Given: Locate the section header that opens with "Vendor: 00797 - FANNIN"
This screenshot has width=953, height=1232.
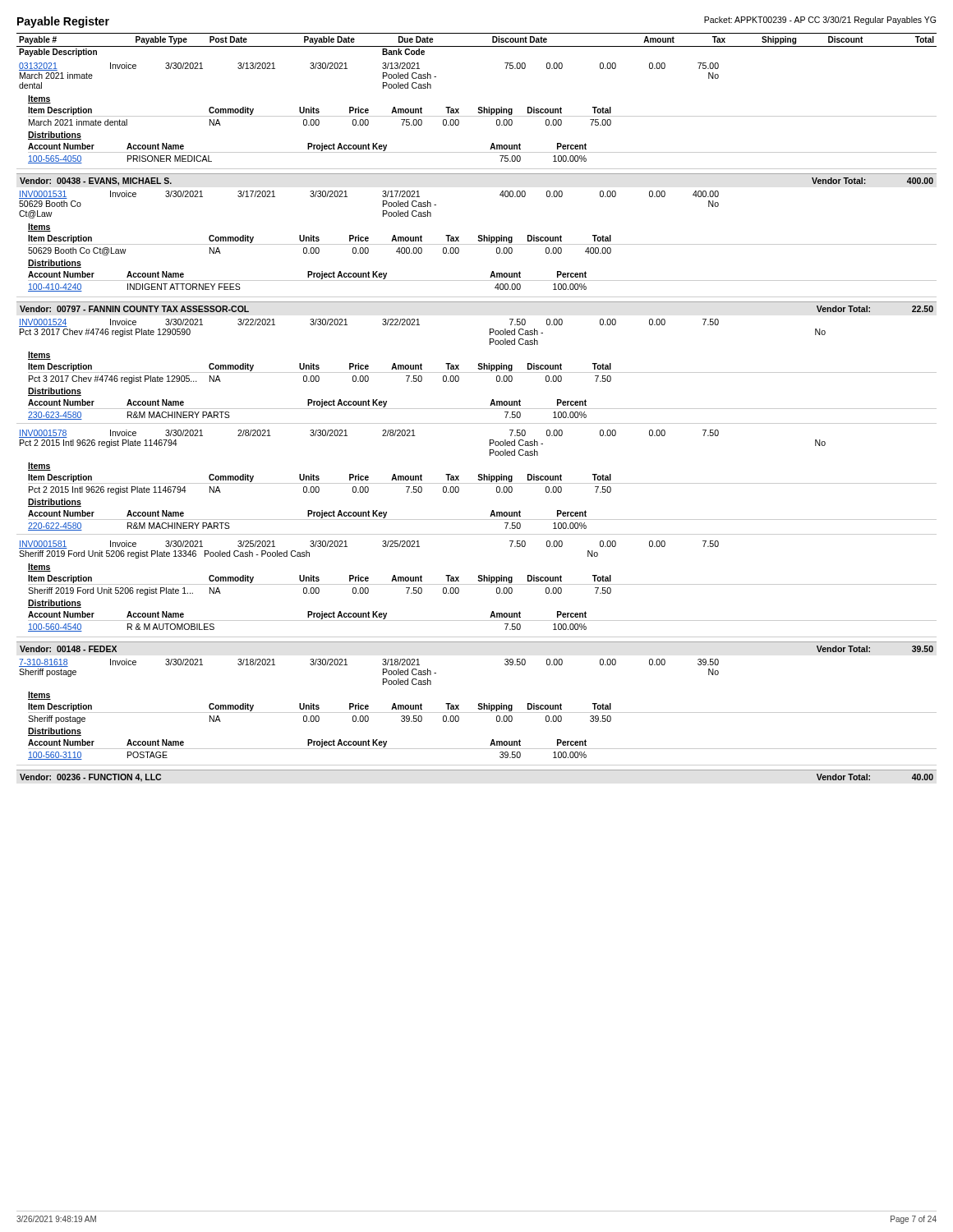Looking at the screenshot, I should [x=476, y=309].
